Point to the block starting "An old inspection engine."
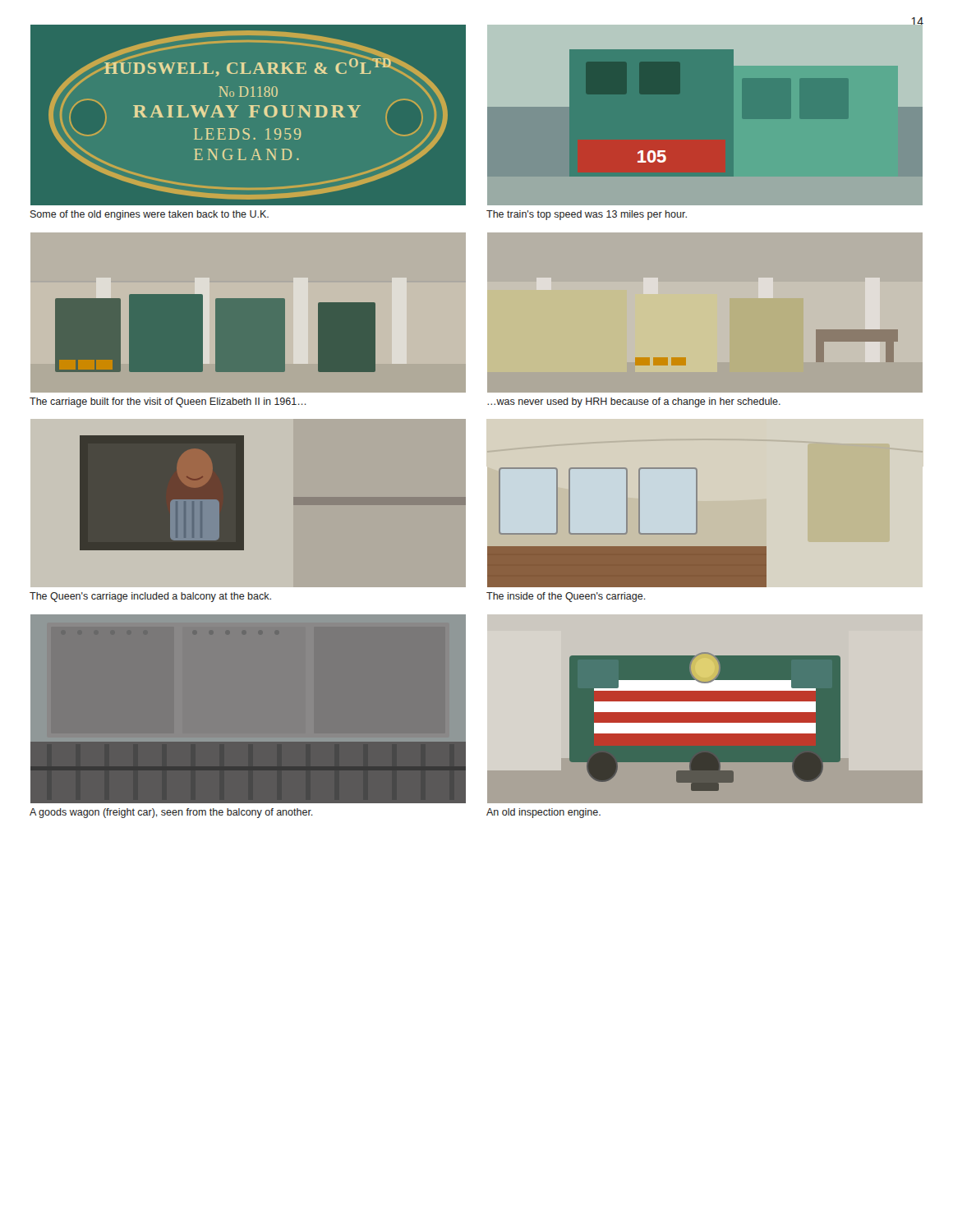Viewport: 953px width, 1232px height. click(544, 812)
